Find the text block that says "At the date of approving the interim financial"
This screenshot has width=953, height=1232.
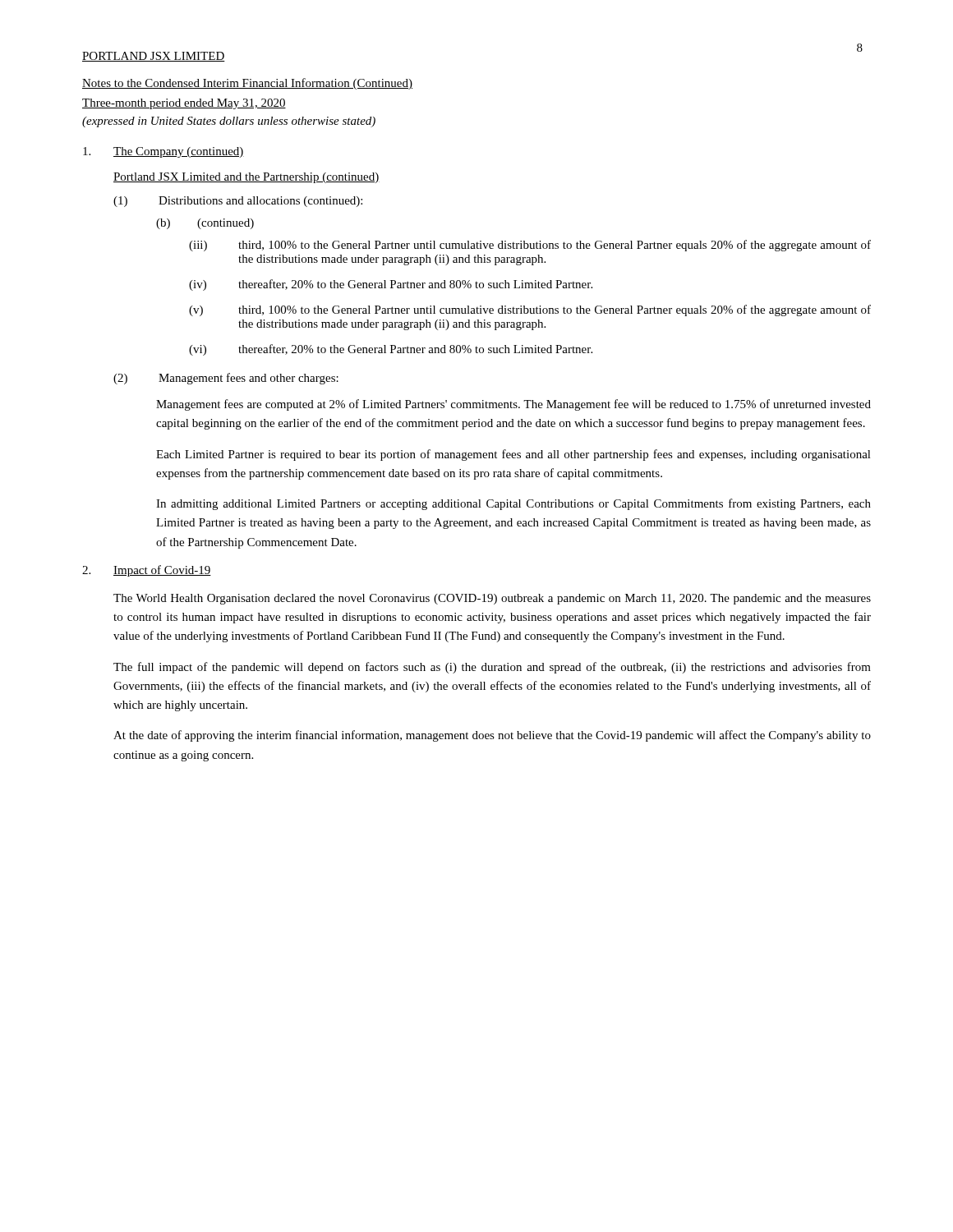[x=492, y=745]
